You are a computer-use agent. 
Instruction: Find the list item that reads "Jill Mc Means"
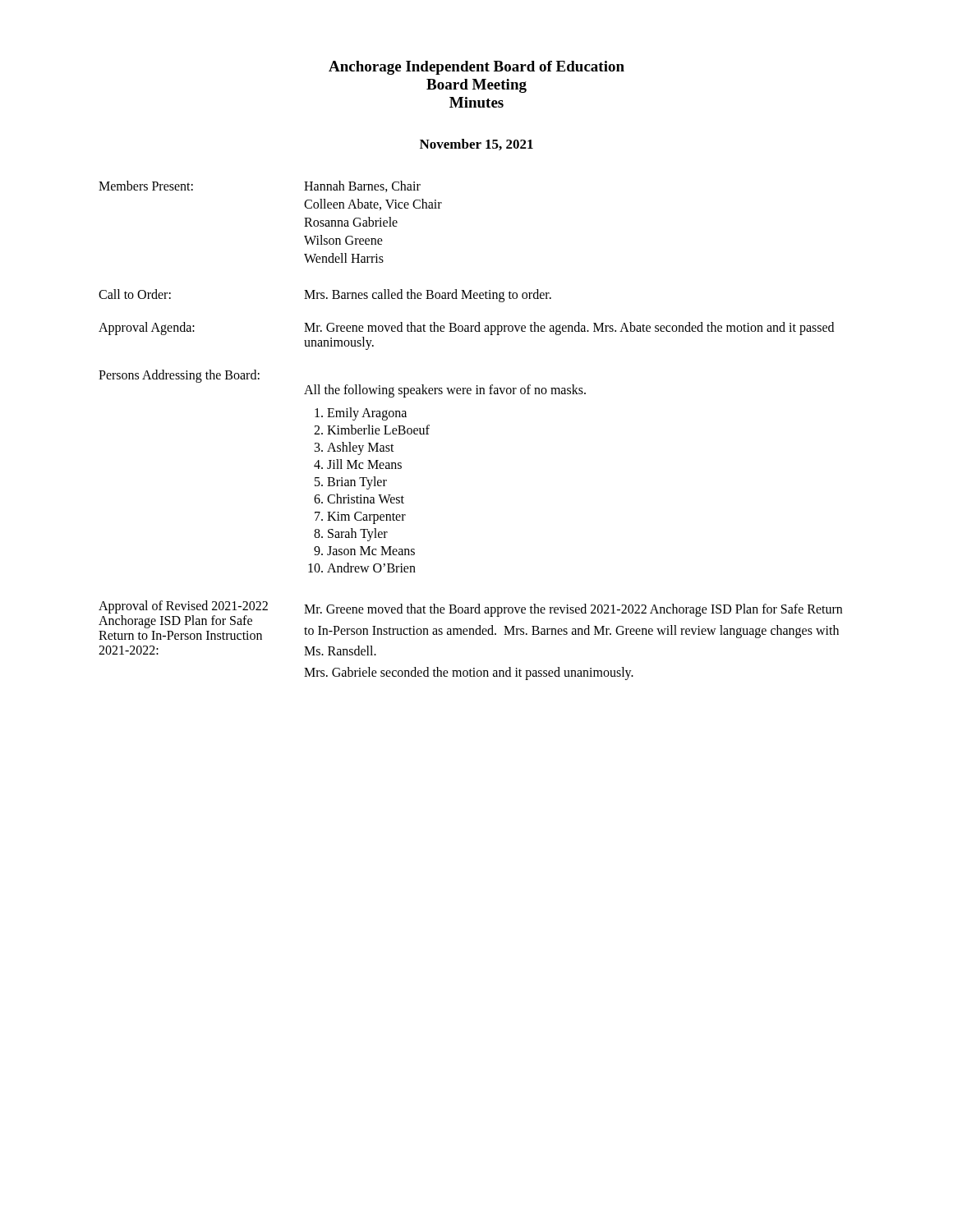(365, 464)
